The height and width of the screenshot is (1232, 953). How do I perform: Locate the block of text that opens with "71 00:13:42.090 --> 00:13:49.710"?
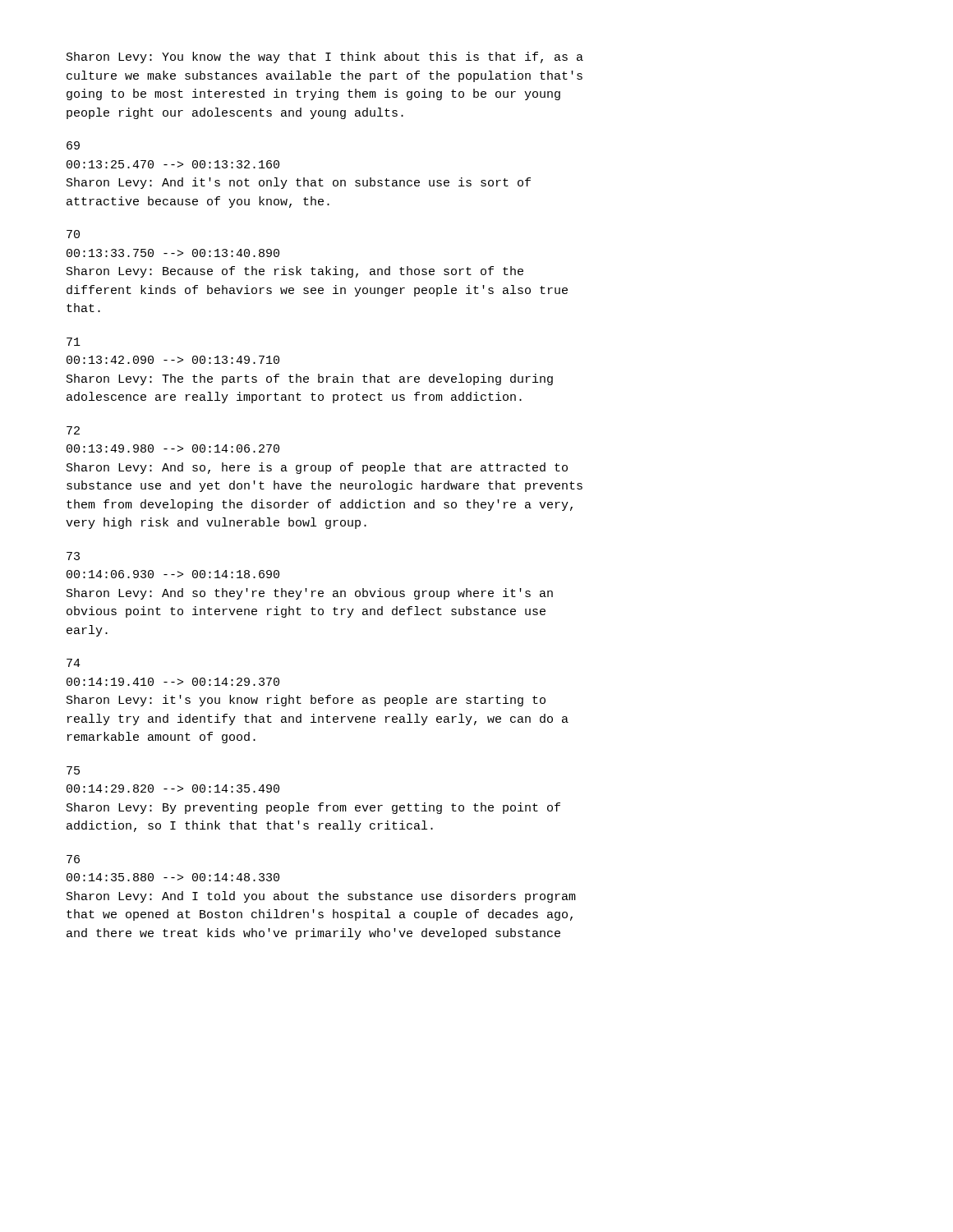coord(310,370)
